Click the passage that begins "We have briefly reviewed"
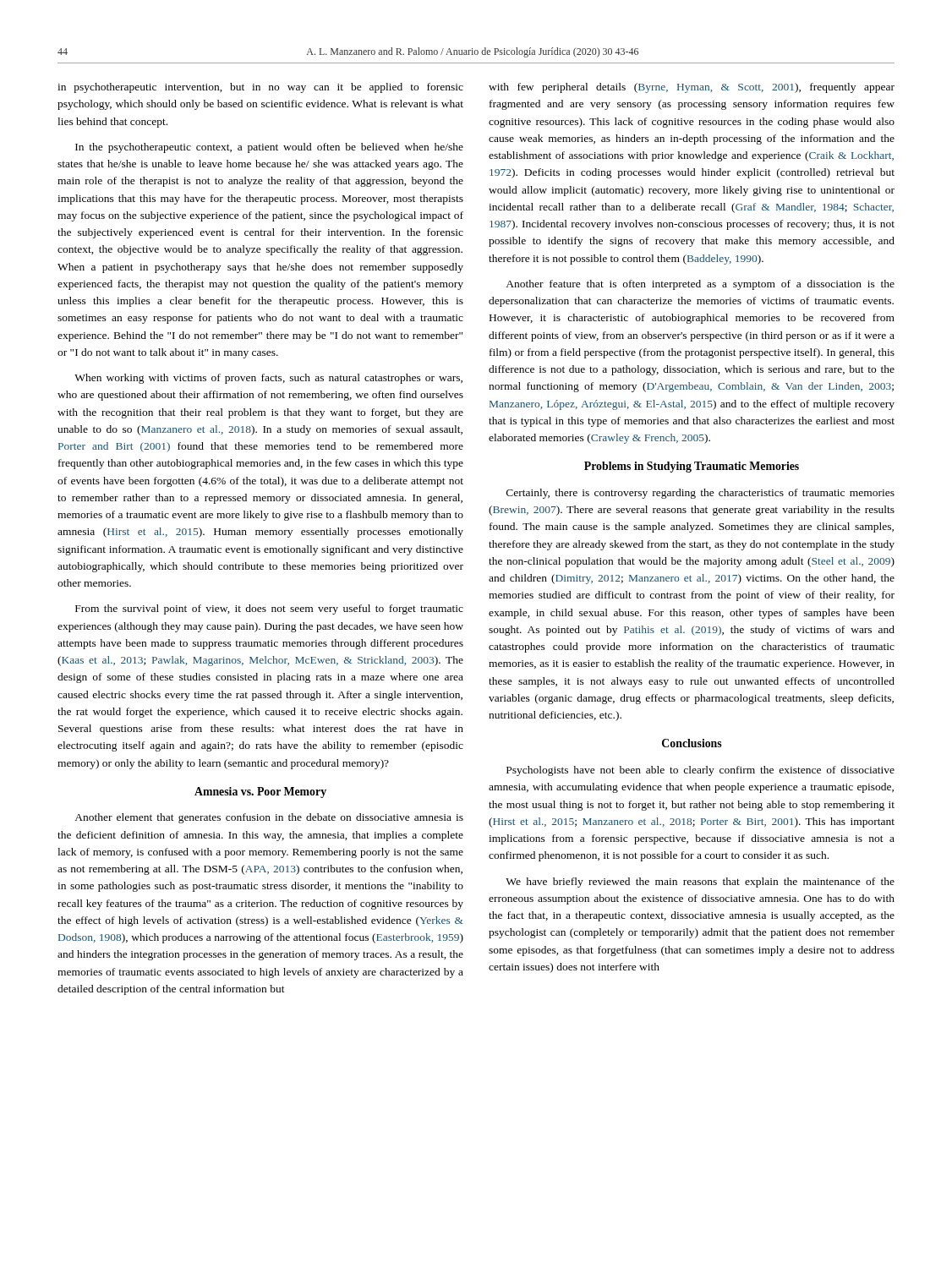Screen dimensions: 1268x952 (692, 924)
